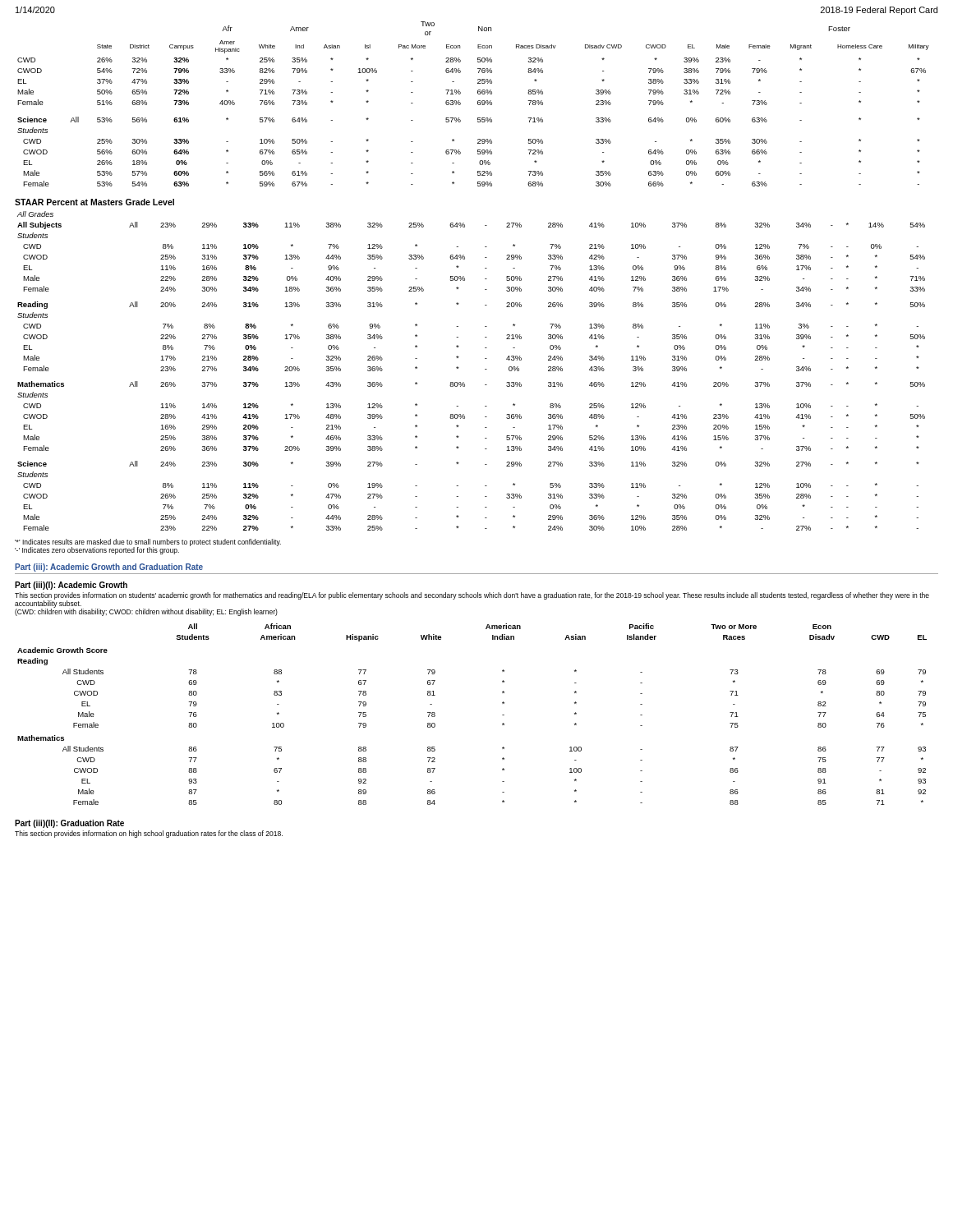Screen dimensions: 1232x953
Task: Find the table that mentions "All Subjects"
Action: [x=476, y=371]
